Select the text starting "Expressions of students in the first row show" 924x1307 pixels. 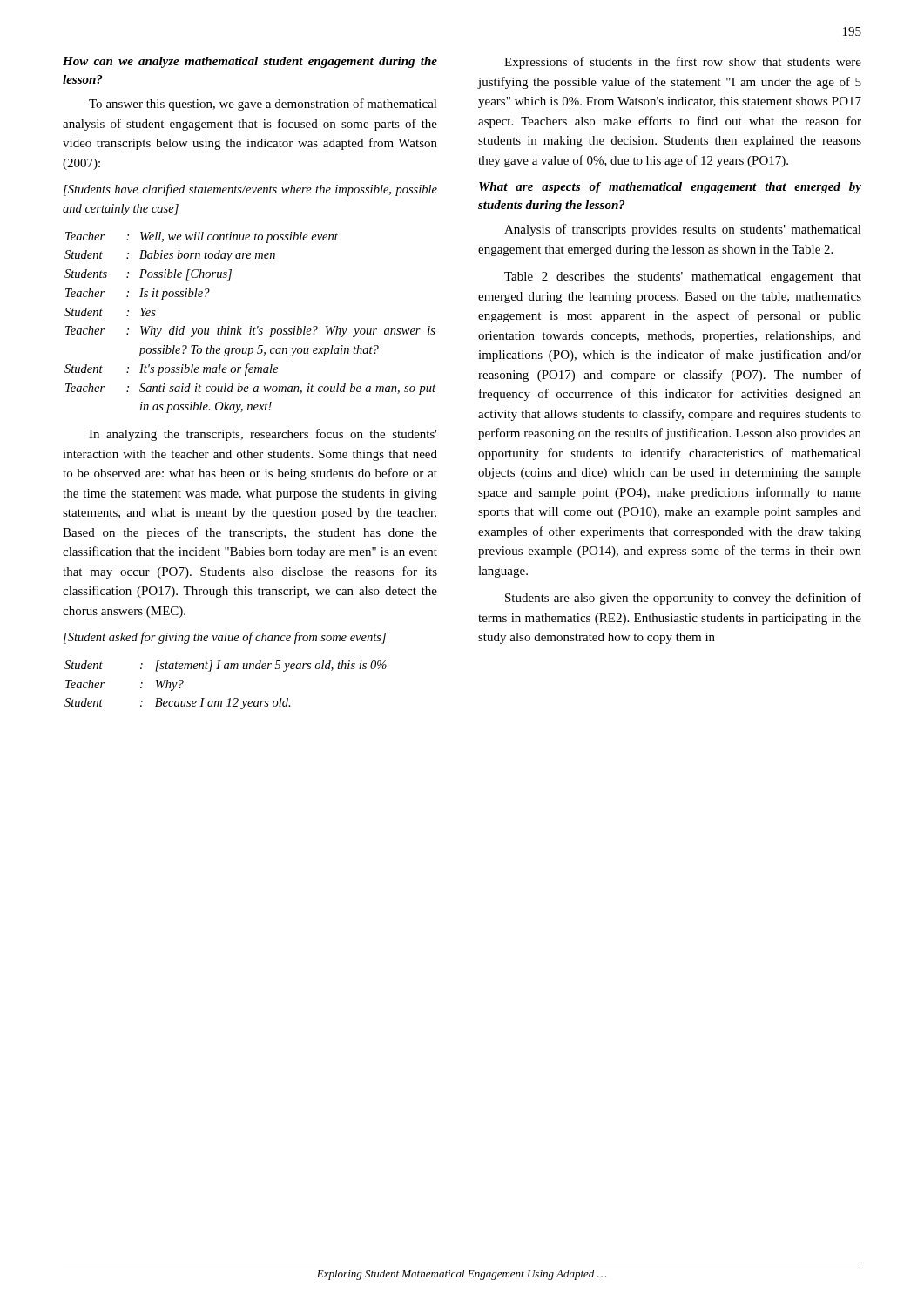click(x=670, y=111)
